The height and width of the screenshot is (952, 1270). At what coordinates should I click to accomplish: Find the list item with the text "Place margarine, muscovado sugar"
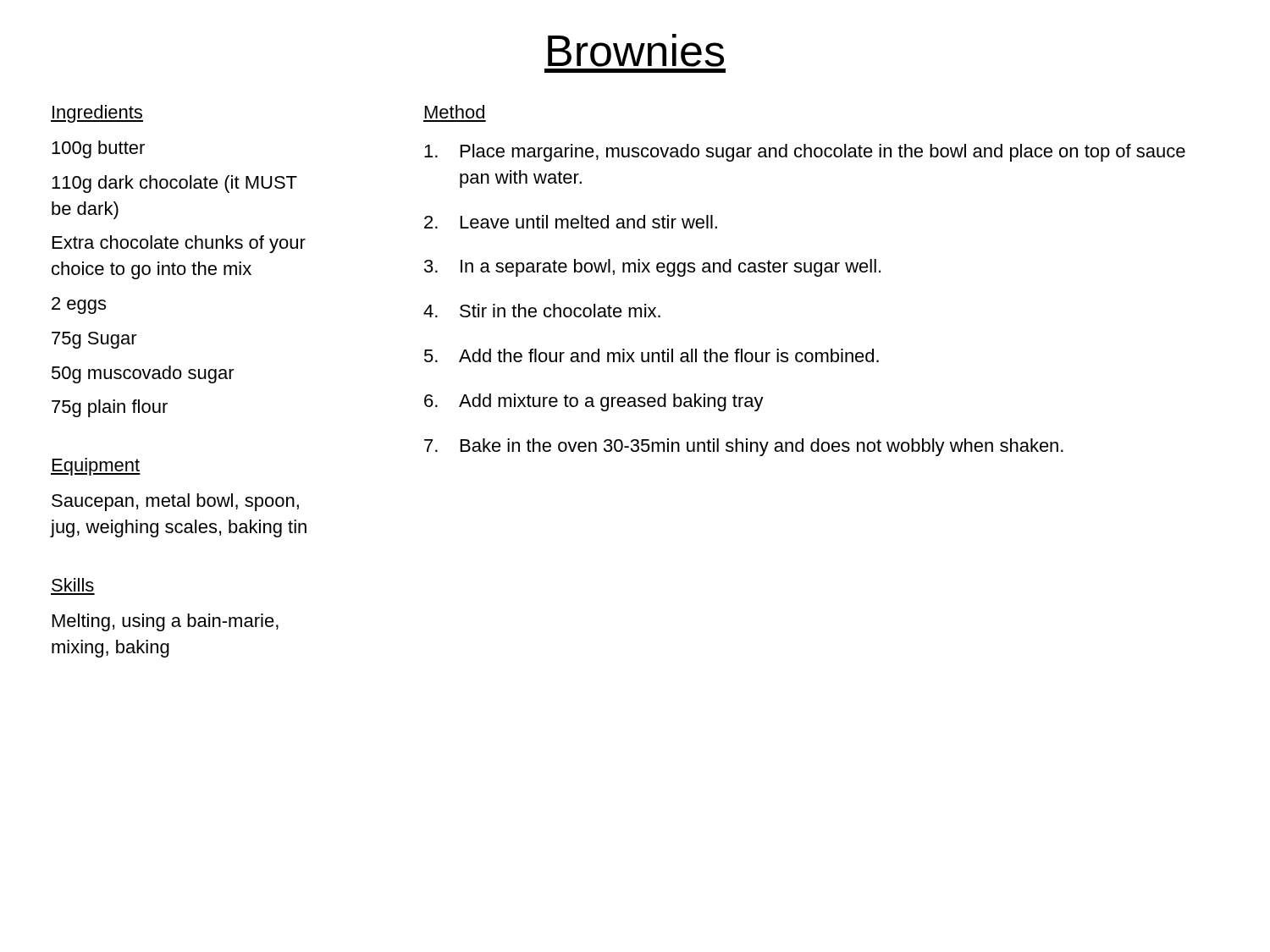[x=821, y=165]
